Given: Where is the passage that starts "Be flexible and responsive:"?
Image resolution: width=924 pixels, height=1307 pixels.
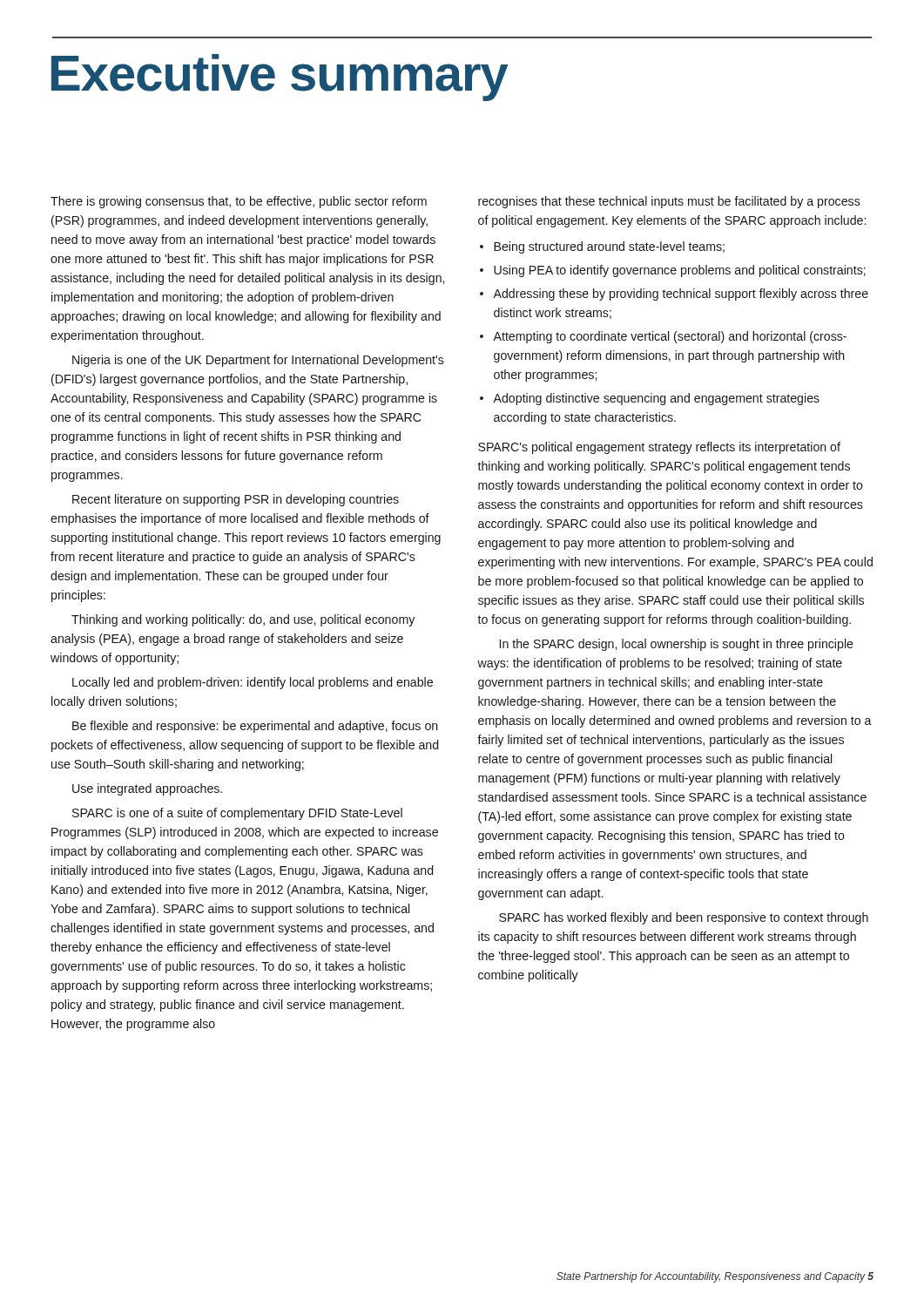Looking at the screenshot, I should click(x=248, y=745).
